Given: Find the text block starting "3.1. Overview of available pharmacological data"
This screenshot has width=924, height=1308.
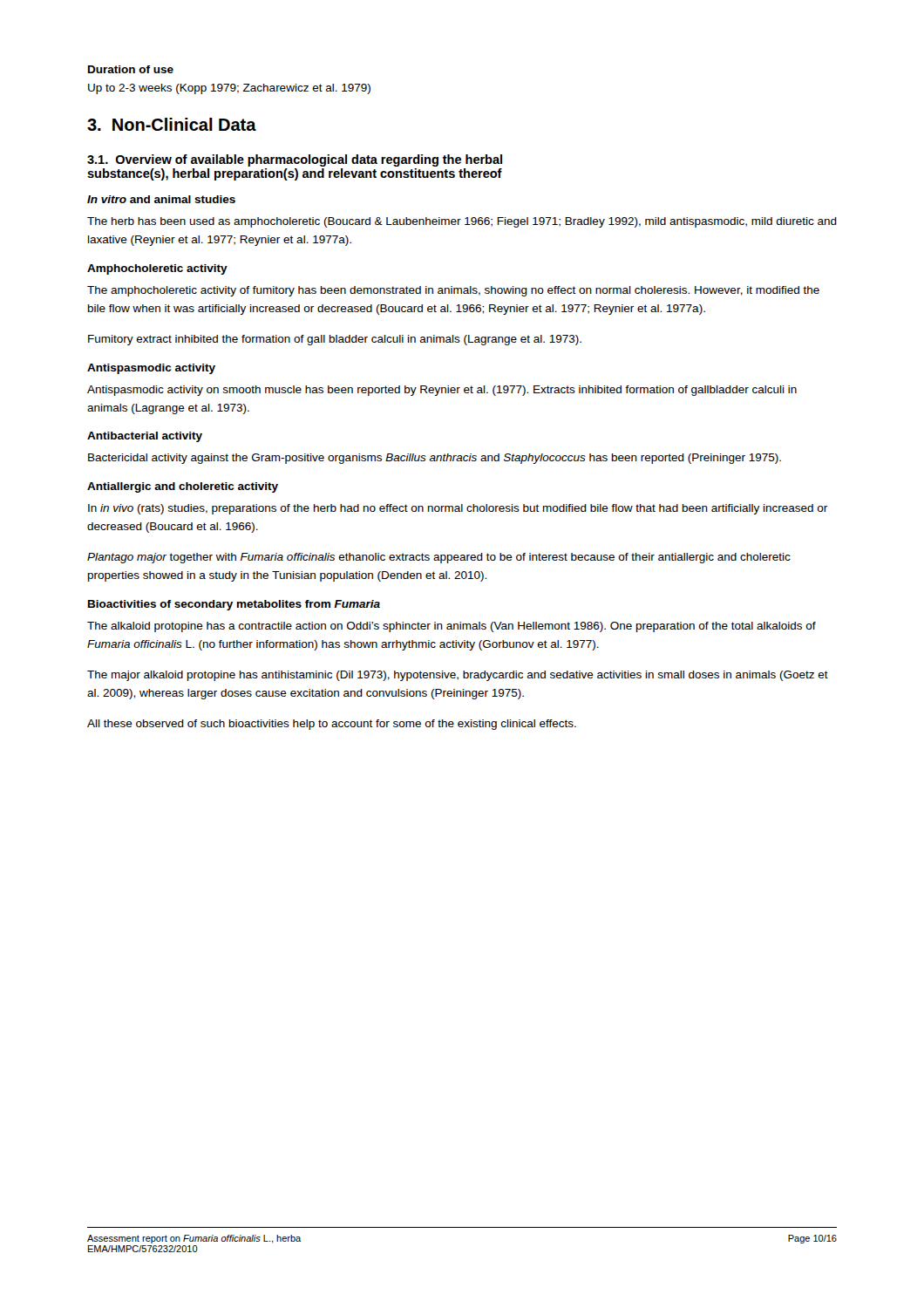Looking at the screenshot, I should (x=295, y=167).
